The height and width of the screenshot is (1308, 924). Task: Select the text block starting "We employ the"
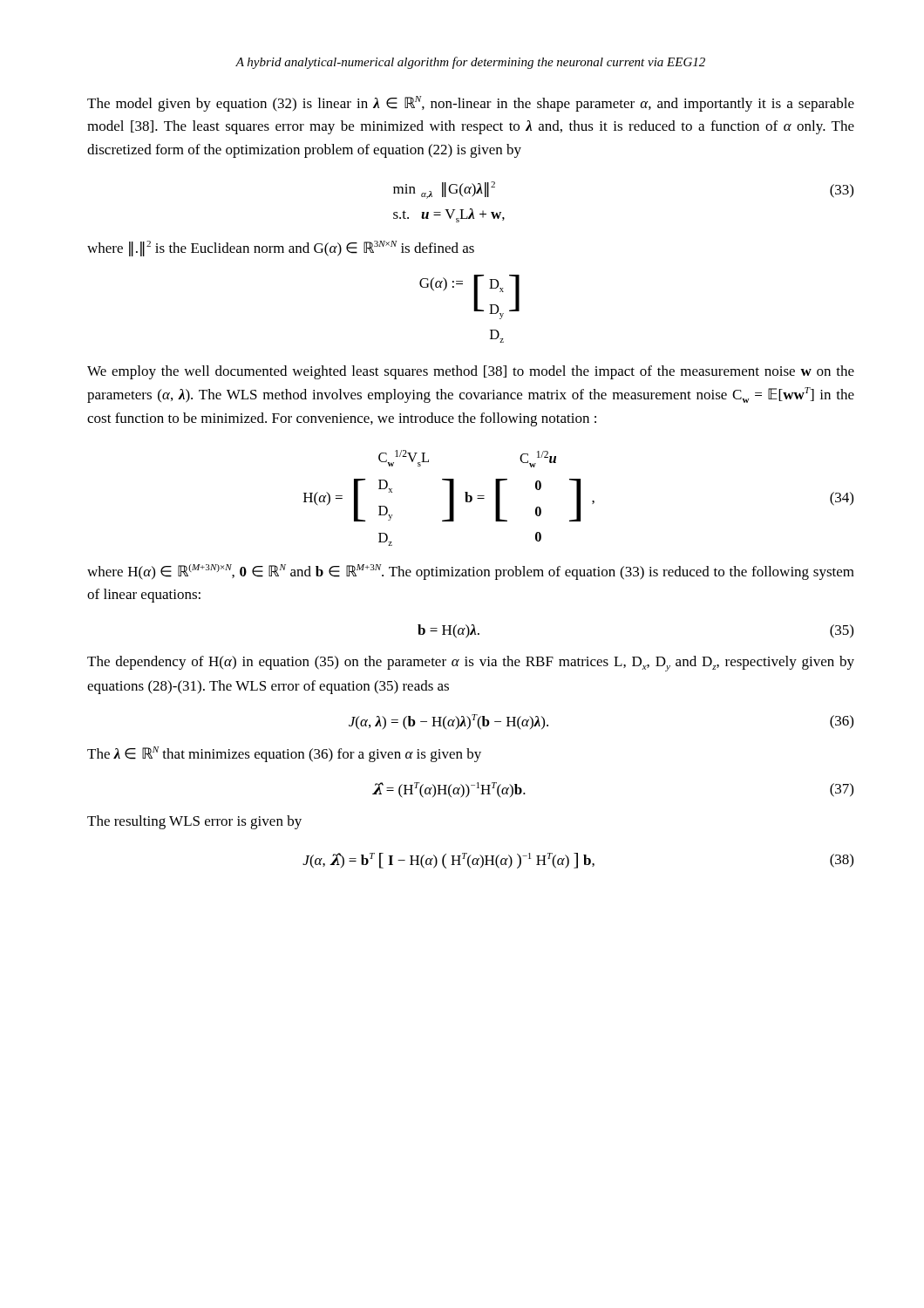click(471, 395)
